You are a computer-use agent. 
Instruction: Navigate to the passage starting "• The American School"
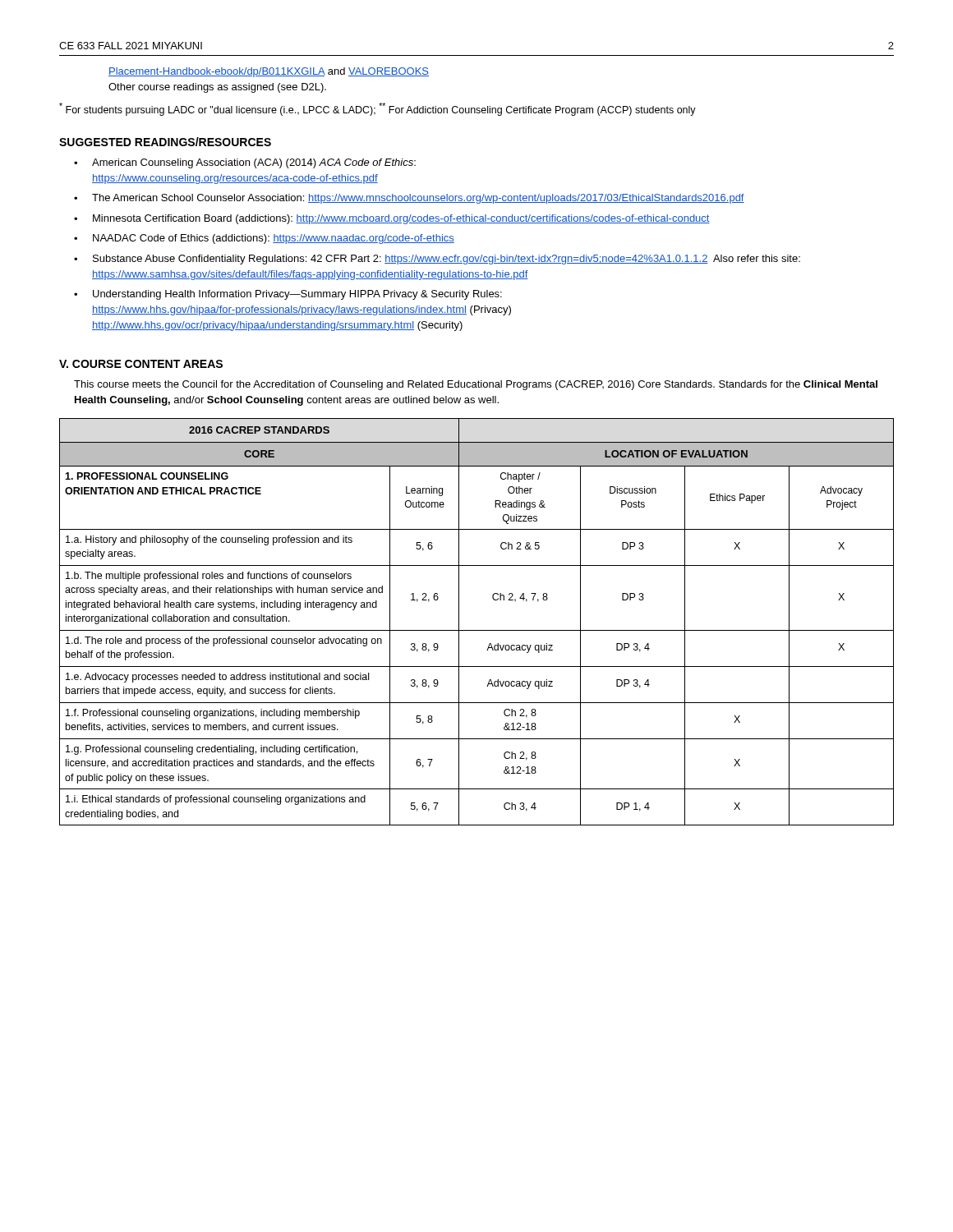coord(476,198)
